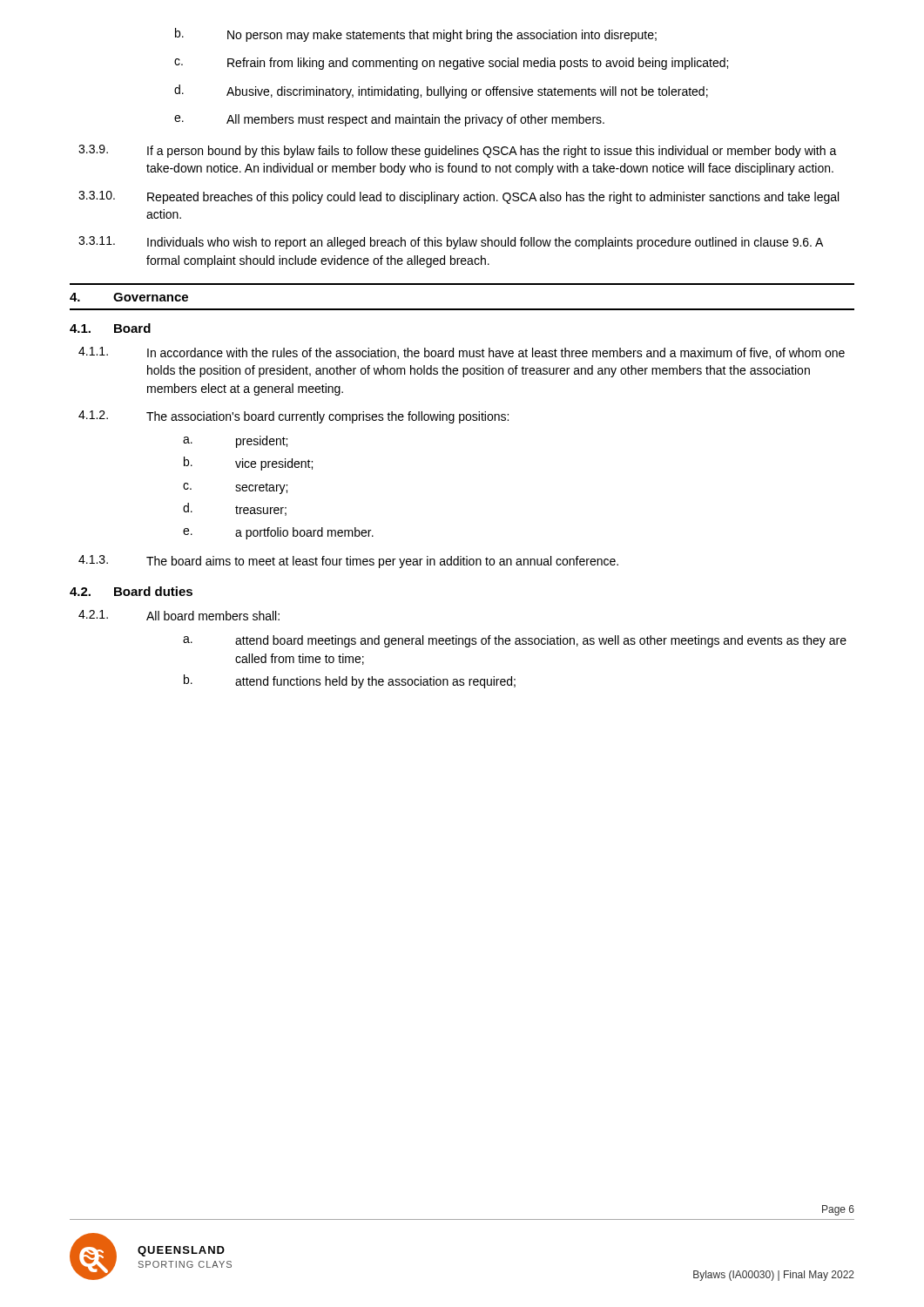Screen dimensions: 1307x924
Task: Click on the list item that reads "d. Abusive, discriminatory, intimidating, bullying or offensive statements"
Action: [x=462, y=91]
